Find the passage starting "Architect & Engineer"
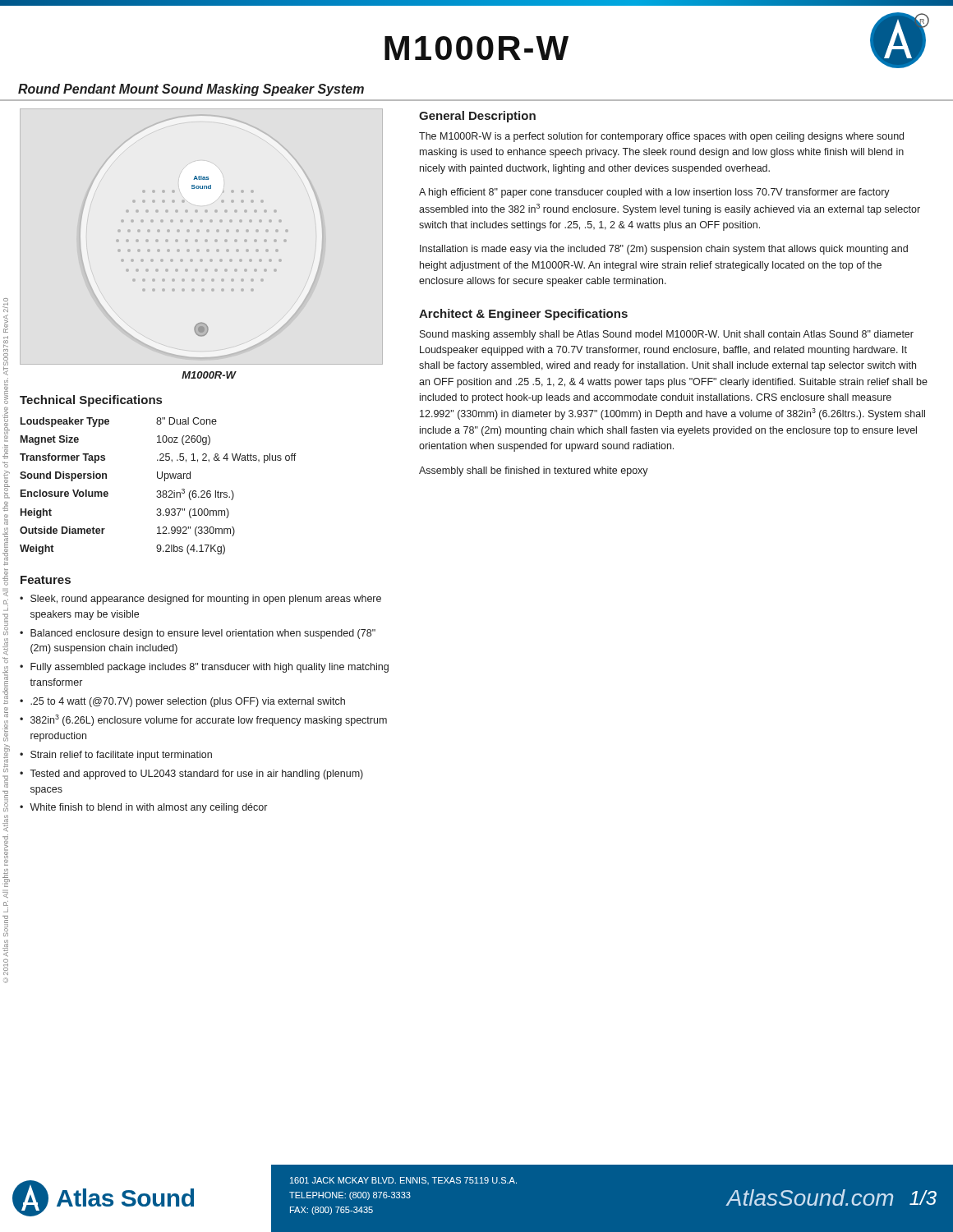 click(x=523, y=313)
